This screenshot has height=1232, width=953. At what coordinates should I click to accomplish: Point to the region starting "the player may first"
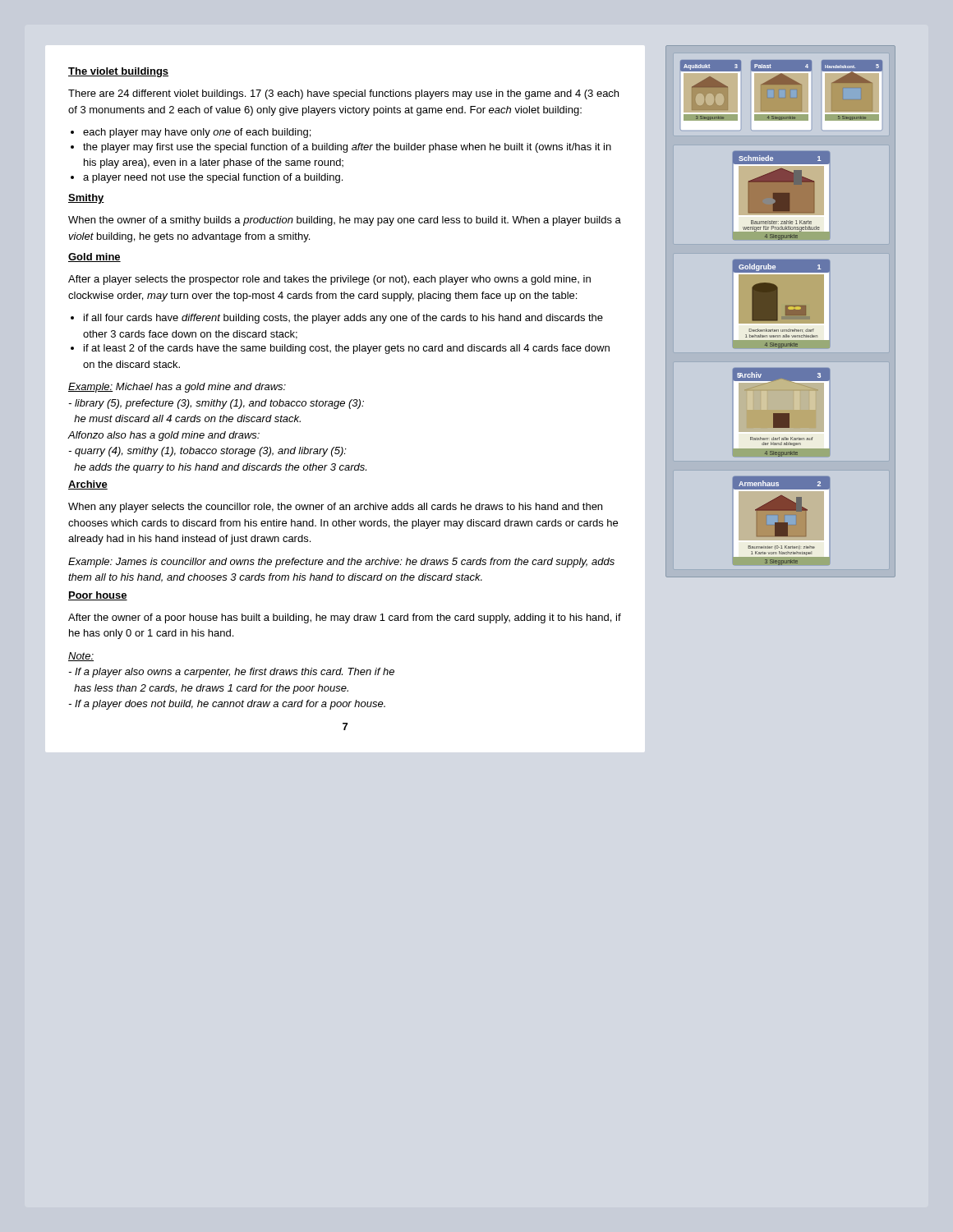(x=345, y=154)
